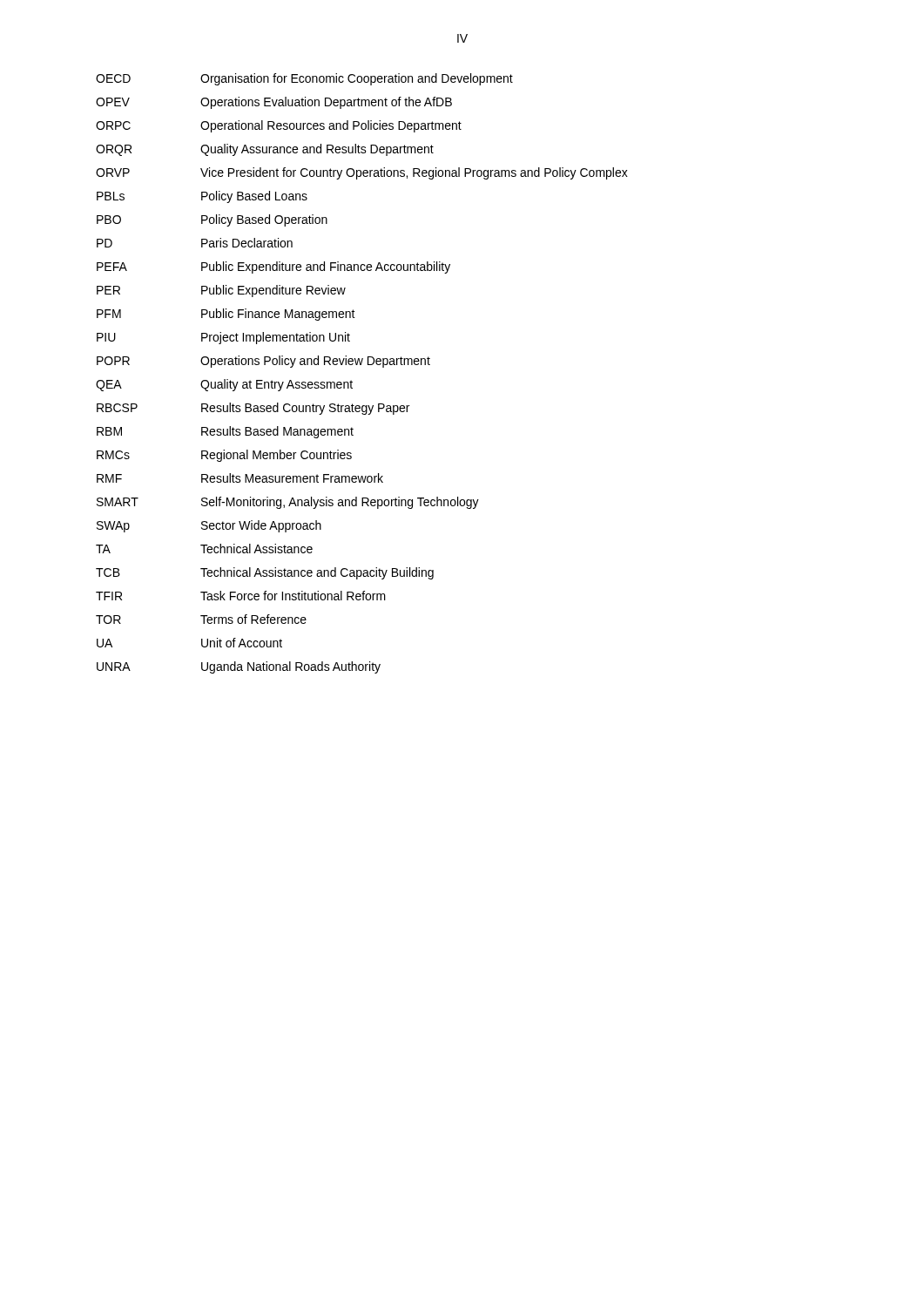Where is the passage that starts "ORVP Vice President for Country Operations,"?
This screenshot has height=1307, width=924.
362,173
